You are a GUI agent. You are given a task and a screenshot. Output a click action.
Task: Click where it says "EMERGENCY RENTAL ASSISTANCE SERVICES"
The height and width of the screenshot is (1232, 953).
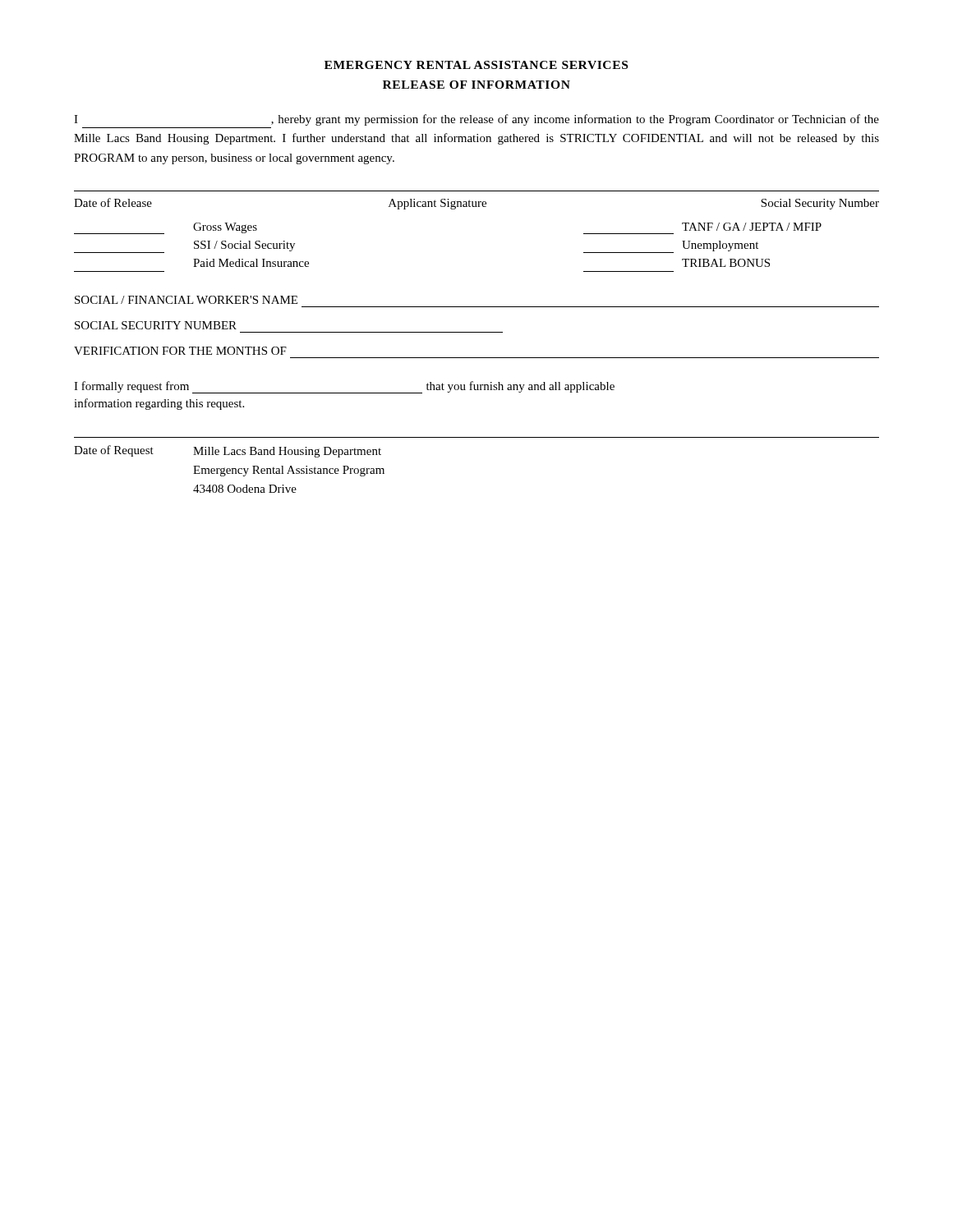(476, 64)
